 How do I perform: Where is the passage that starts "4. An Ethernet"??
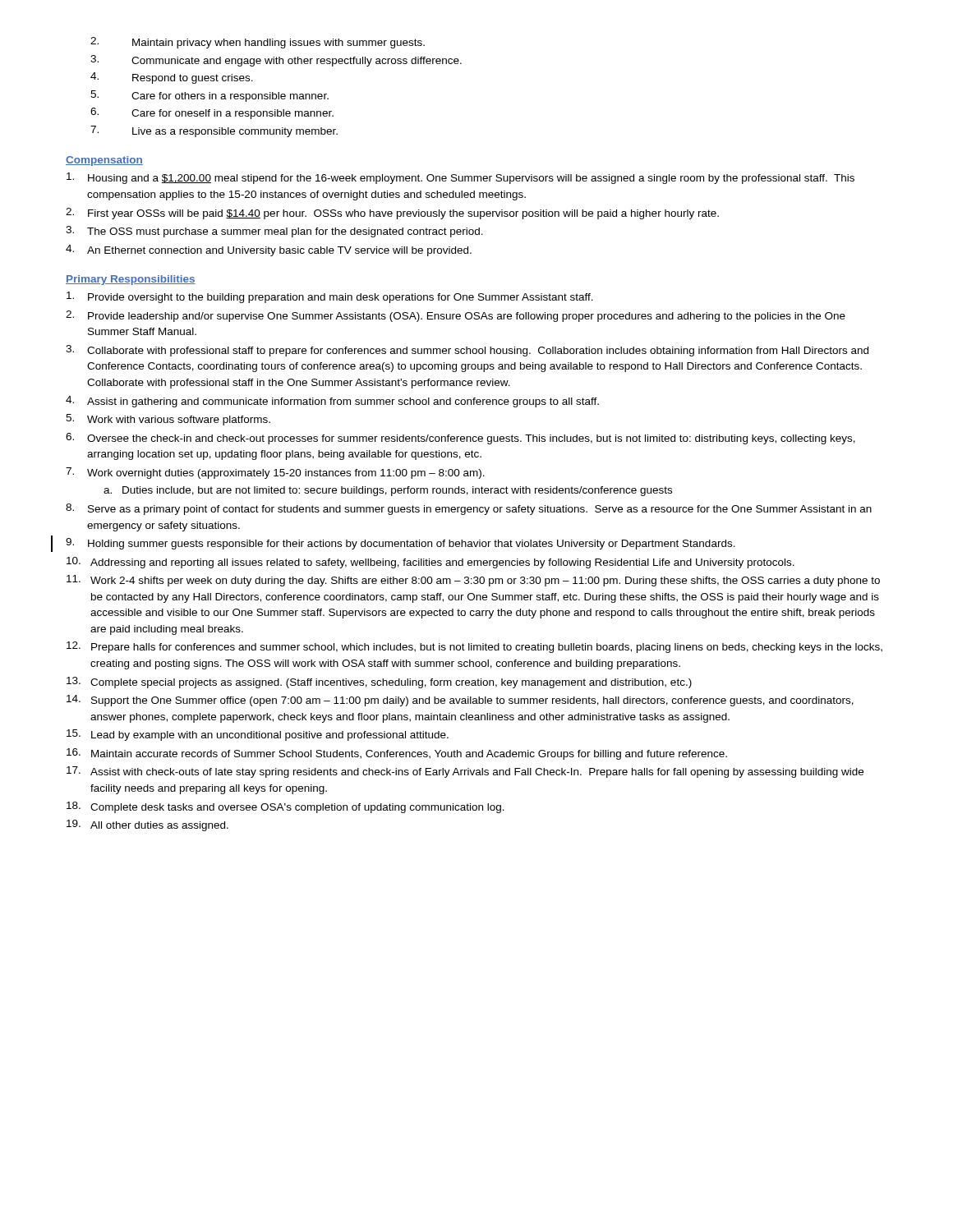[x=476, y=250]
